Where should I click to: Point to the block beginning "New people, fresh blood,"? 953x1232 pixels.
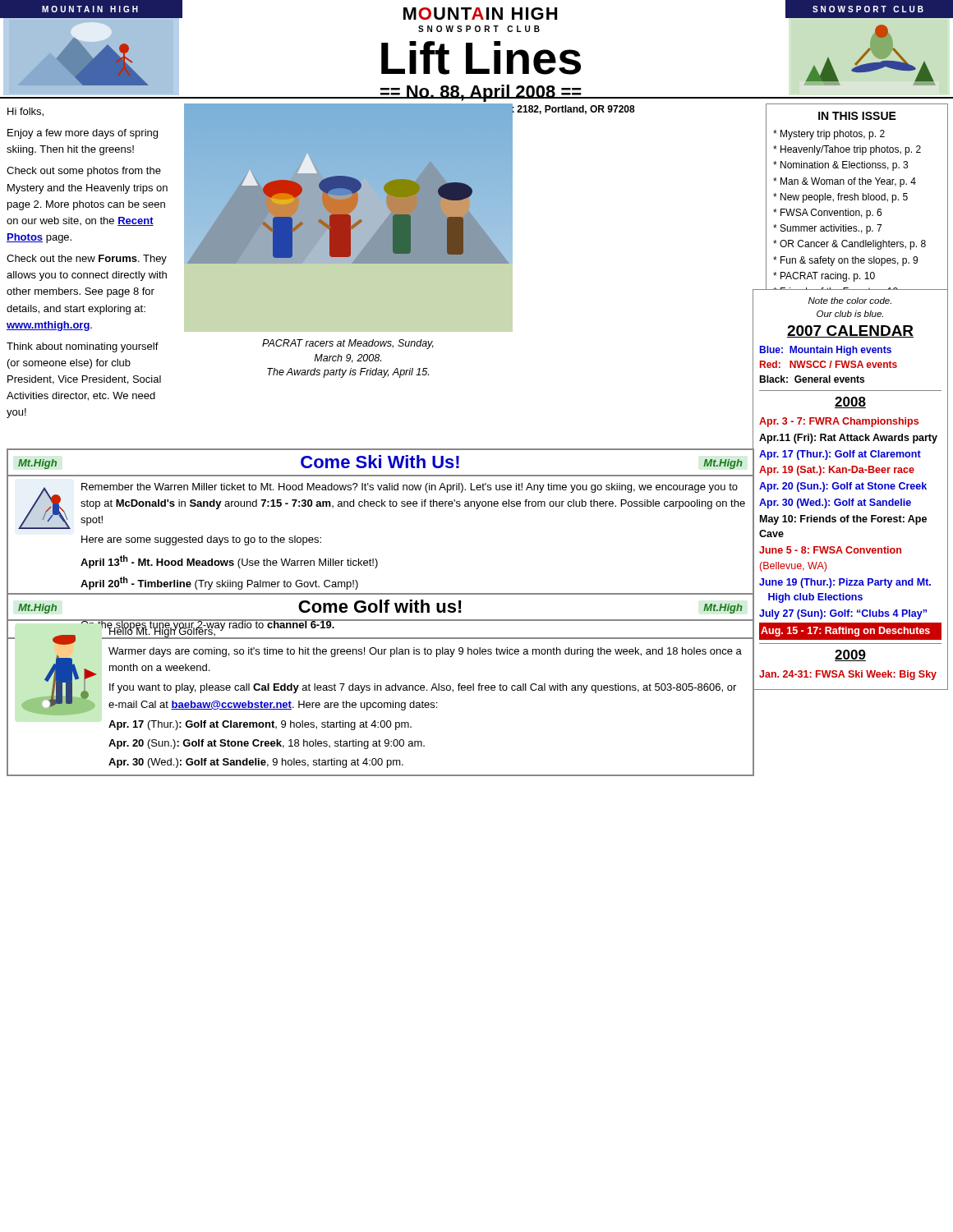pos(840,197)
